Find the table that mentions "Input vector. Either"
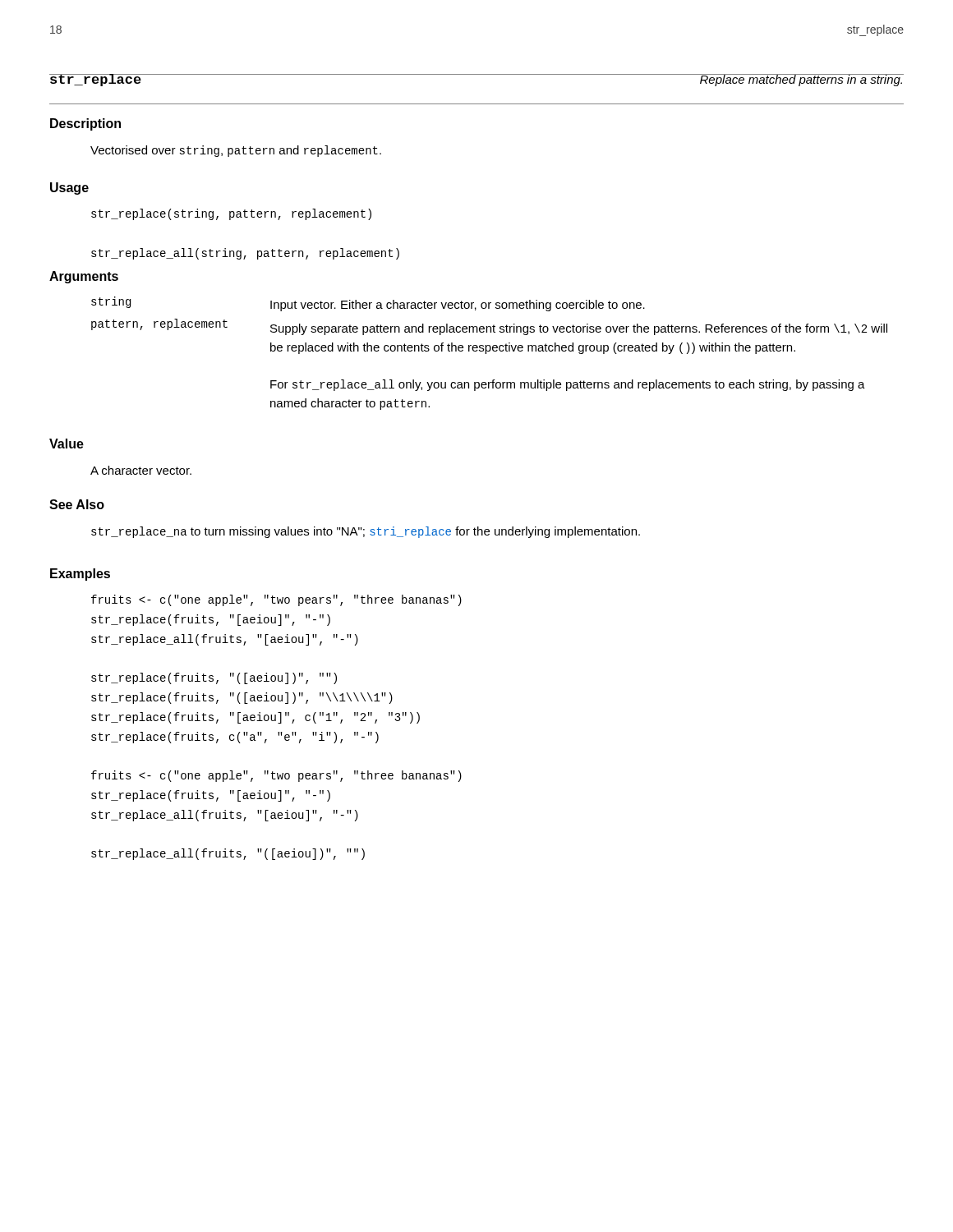 click(497, 354)
